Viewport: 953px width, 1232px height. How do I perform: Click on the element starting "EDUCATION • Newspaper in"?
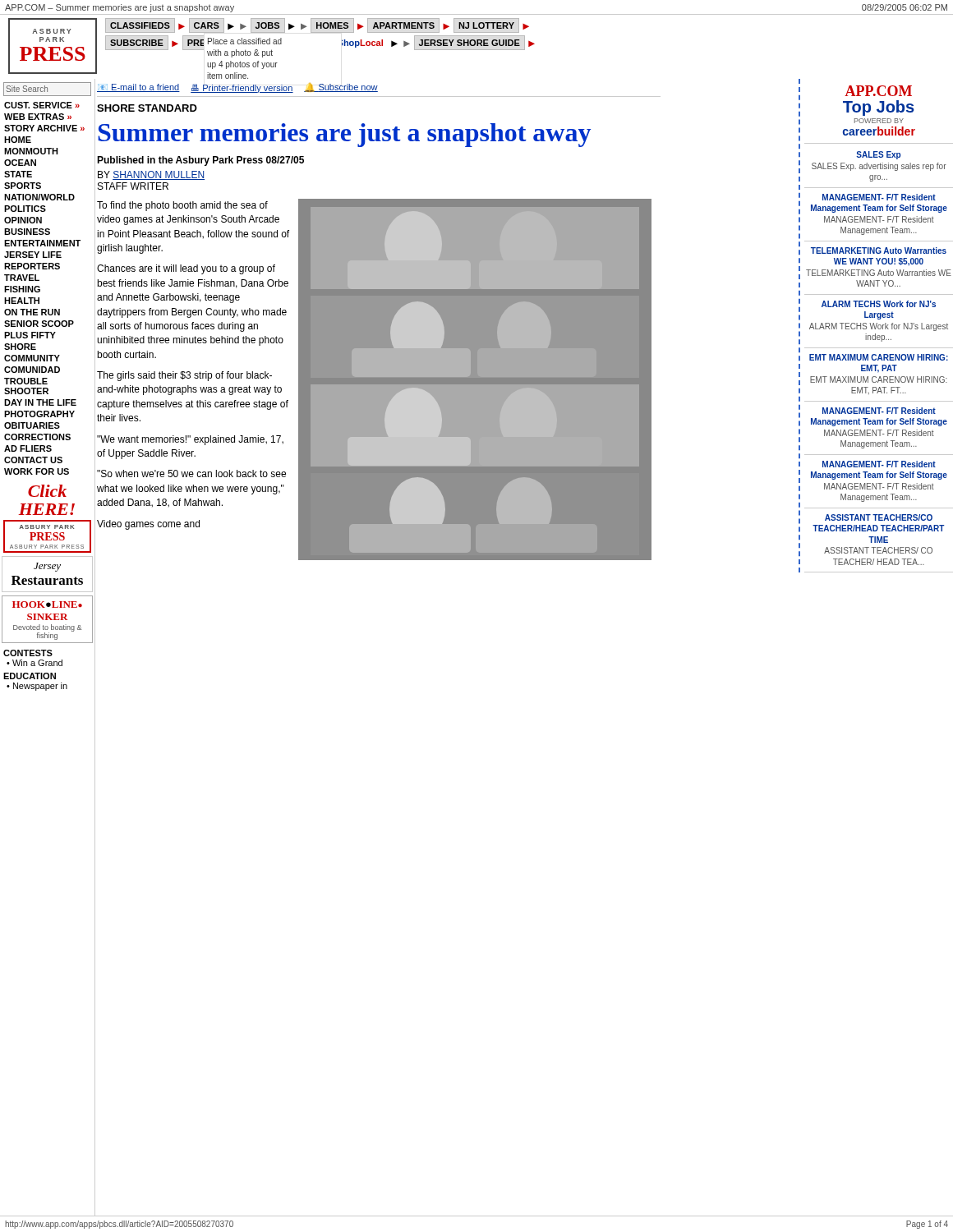(47, 681)
